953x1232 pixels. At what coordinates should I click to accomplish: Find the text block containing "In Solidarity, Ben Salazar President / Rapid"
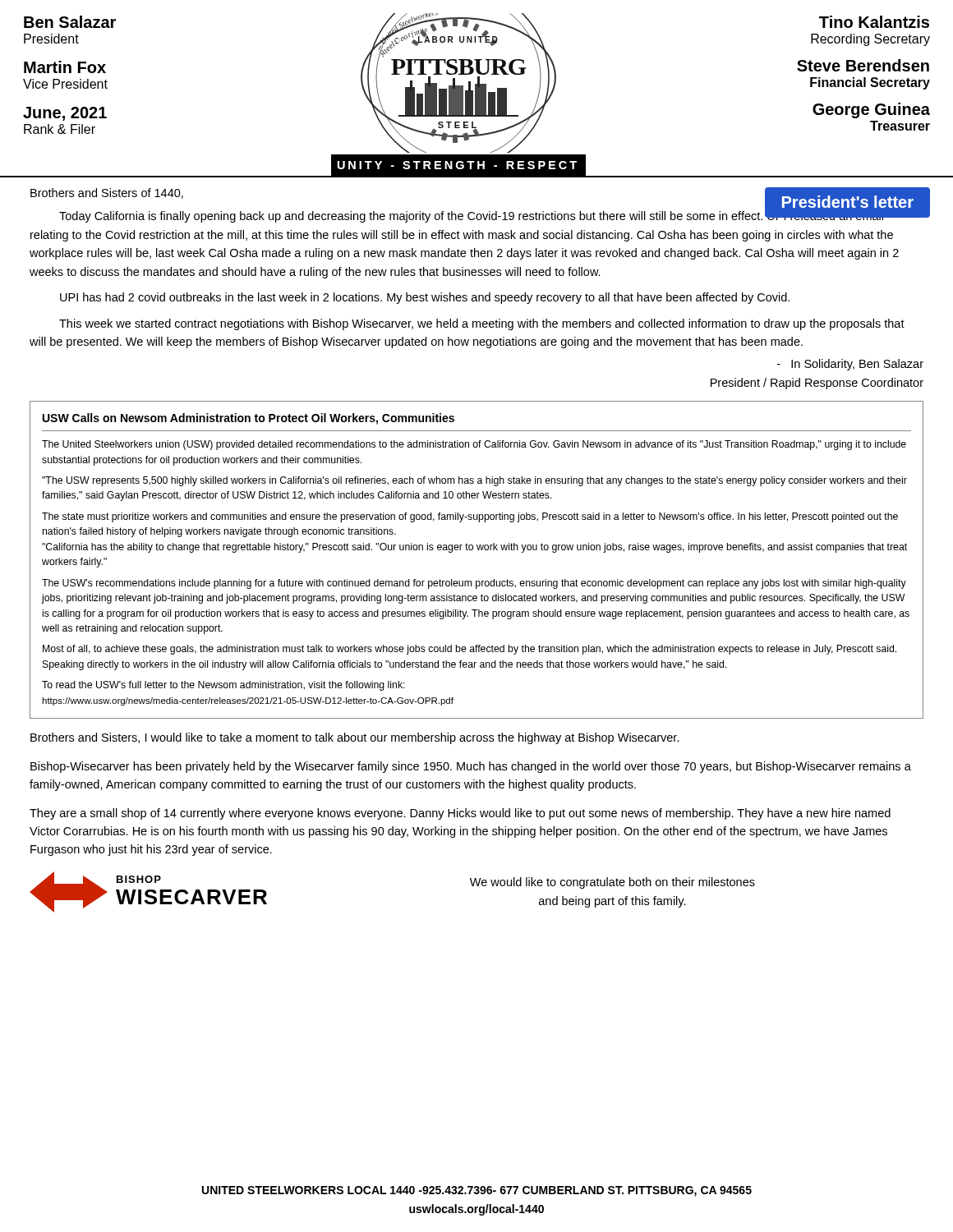pos(816,373)
